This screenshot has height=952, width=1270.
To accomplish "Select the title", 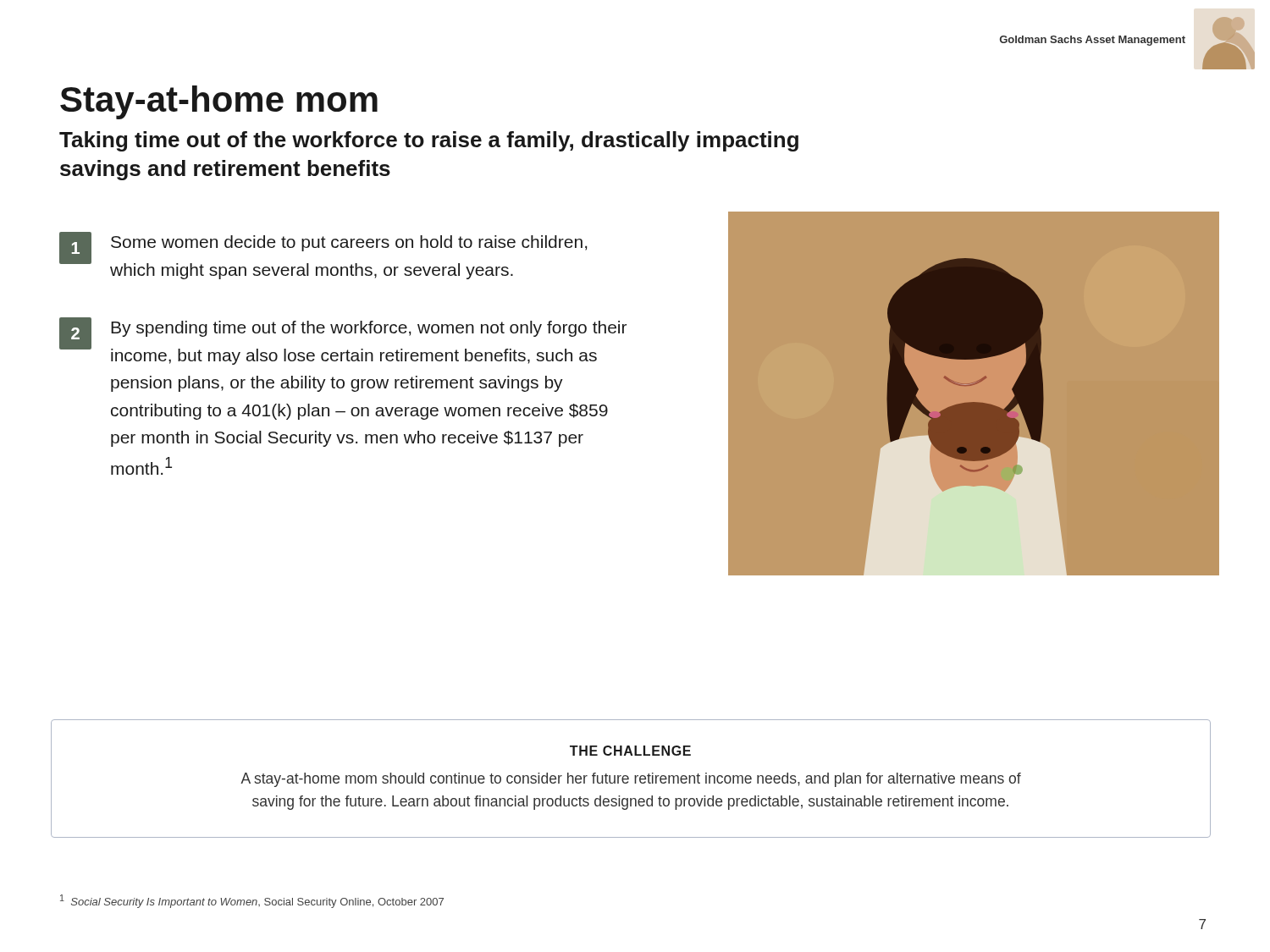I will [x=440, y=132].
